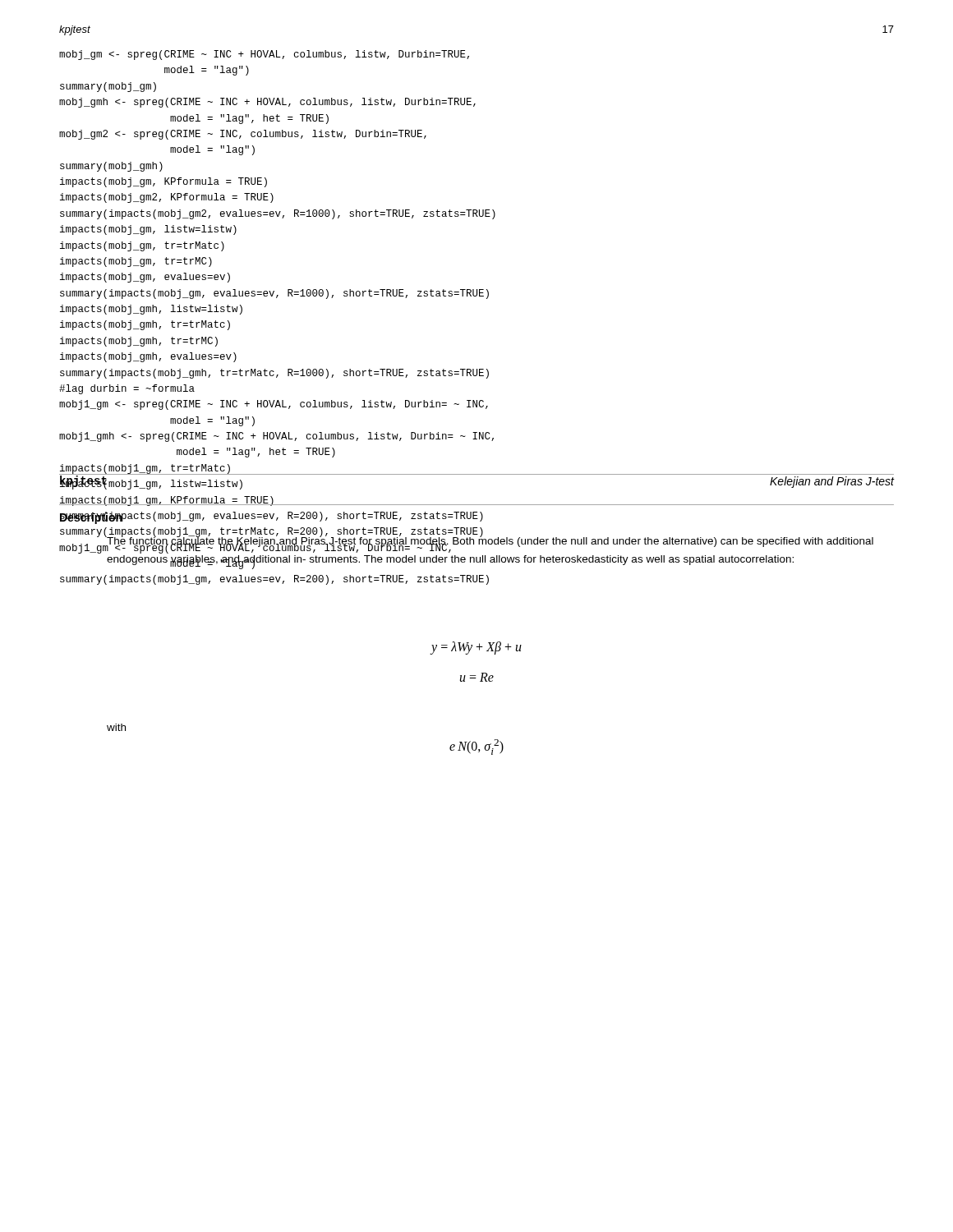This screenshot has width=953, height=1232.
Task: Navigate to the element starting "The function calculate"
Action: pos(490,550)
